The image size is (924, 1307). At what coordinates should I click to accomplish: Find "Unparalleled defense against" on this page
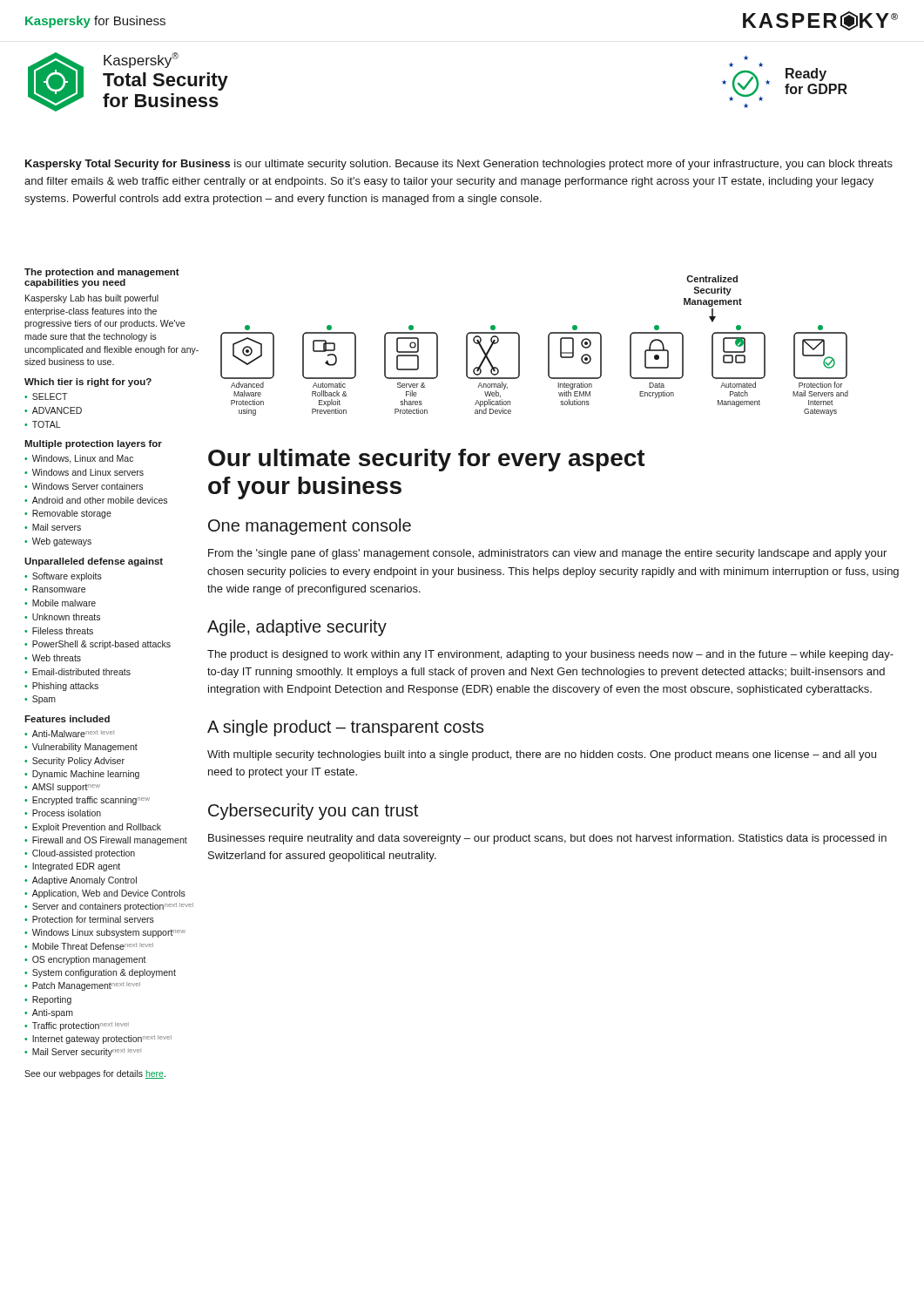pos(94,561)
